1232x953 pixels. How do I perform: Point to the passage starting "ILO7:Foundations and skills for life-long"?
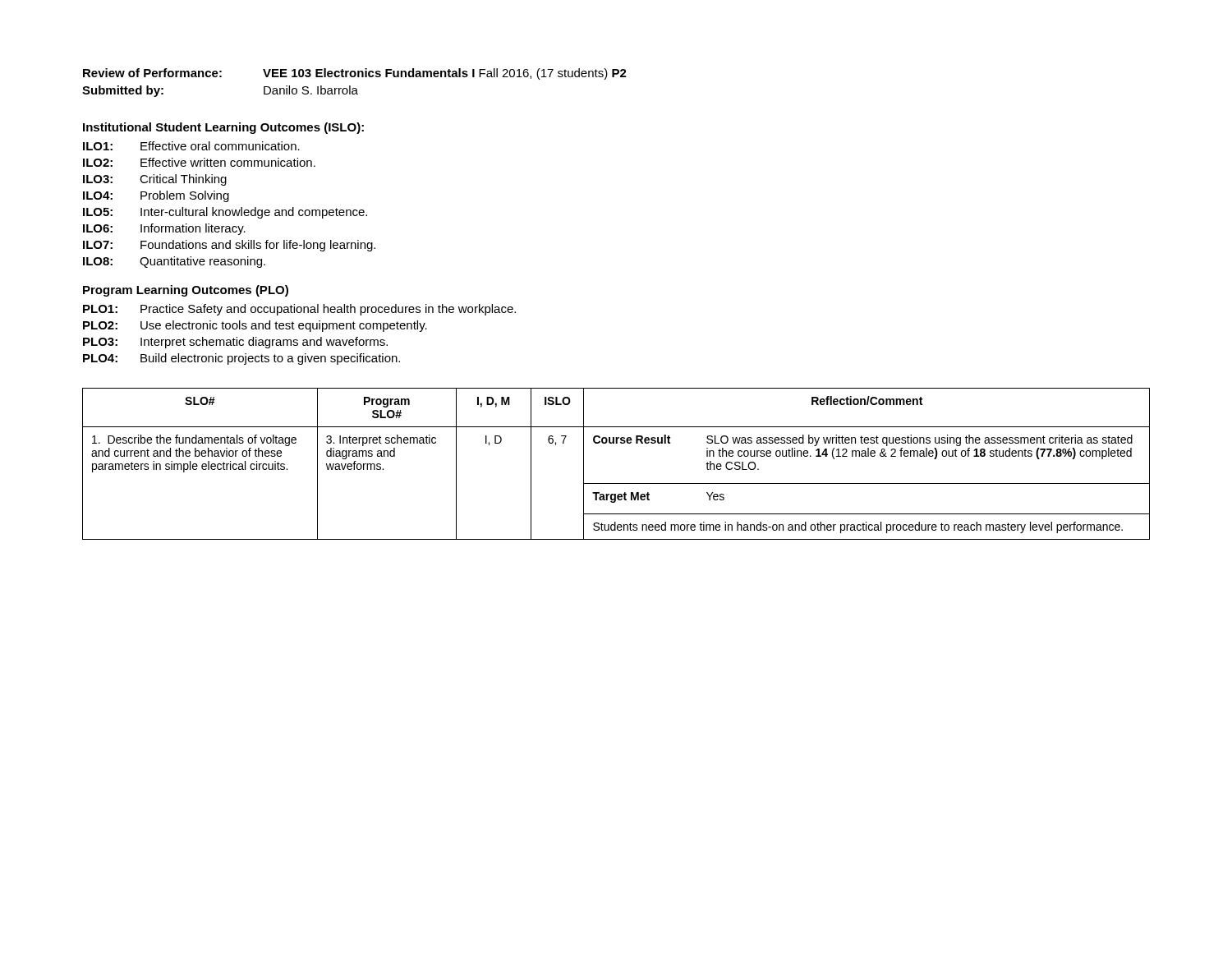point(229,246)
